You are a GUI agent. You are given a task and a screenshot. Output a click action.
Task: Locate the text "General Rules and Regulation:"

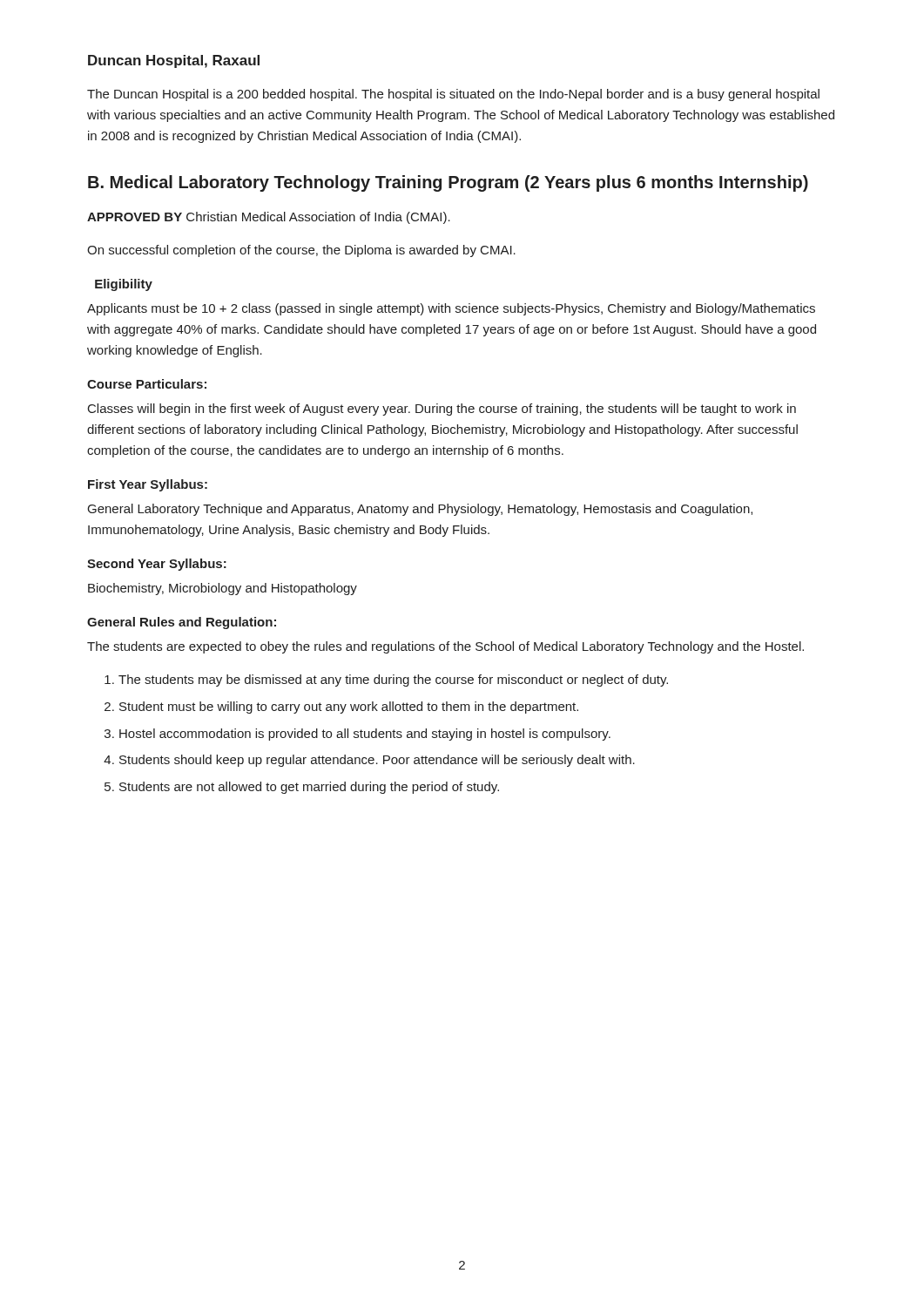pos(182,622)
